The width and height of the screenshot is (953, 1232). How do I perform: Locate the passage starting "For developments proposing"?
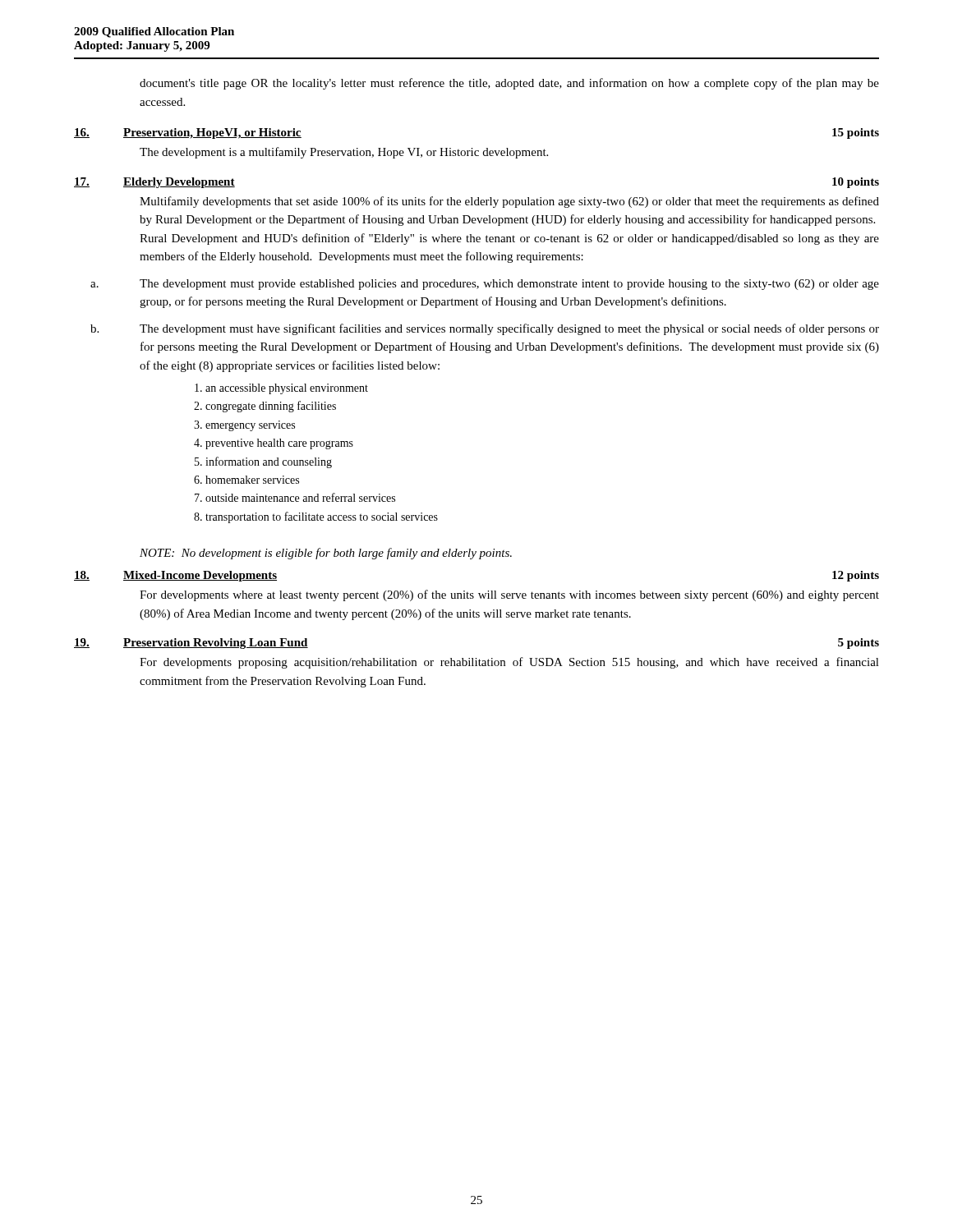click(x=509, y=671)
